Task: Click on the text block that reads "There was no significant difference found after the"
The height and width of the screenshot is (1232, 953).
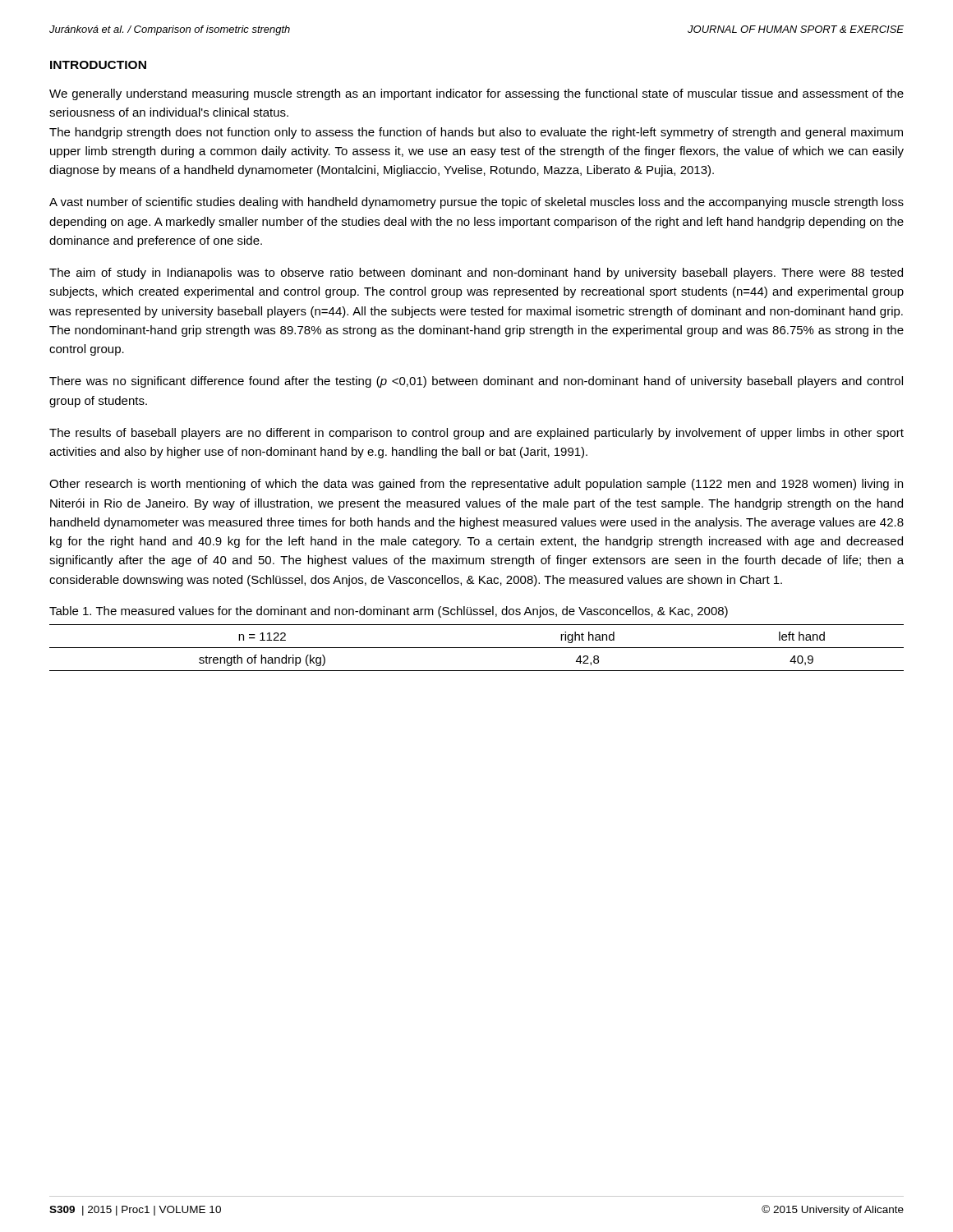Action: pyautogui.click(x=476, y=390)
